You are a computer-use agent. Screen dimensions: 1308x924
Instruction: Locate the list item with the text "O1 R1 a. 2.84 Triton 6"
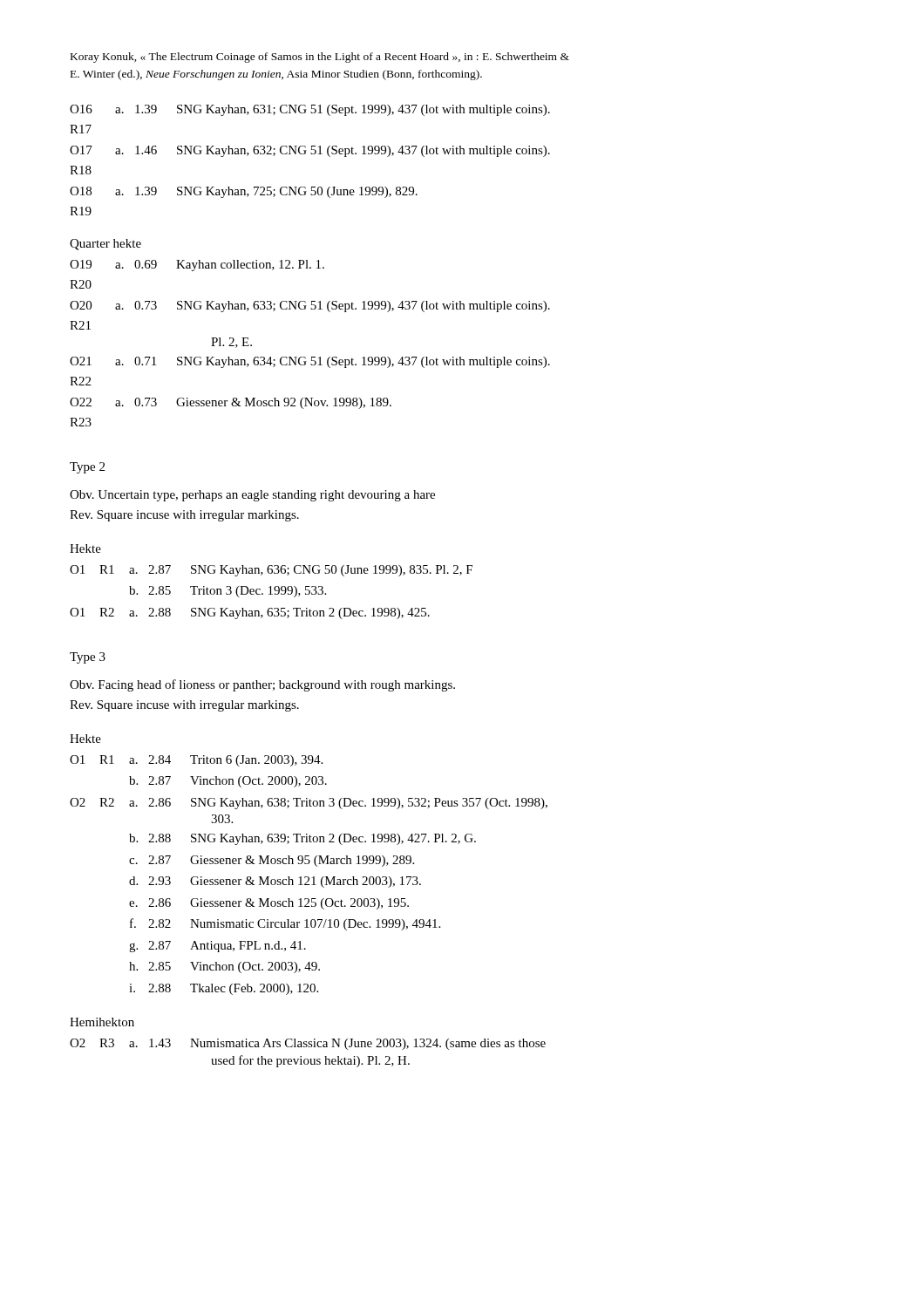coord(196,761)
